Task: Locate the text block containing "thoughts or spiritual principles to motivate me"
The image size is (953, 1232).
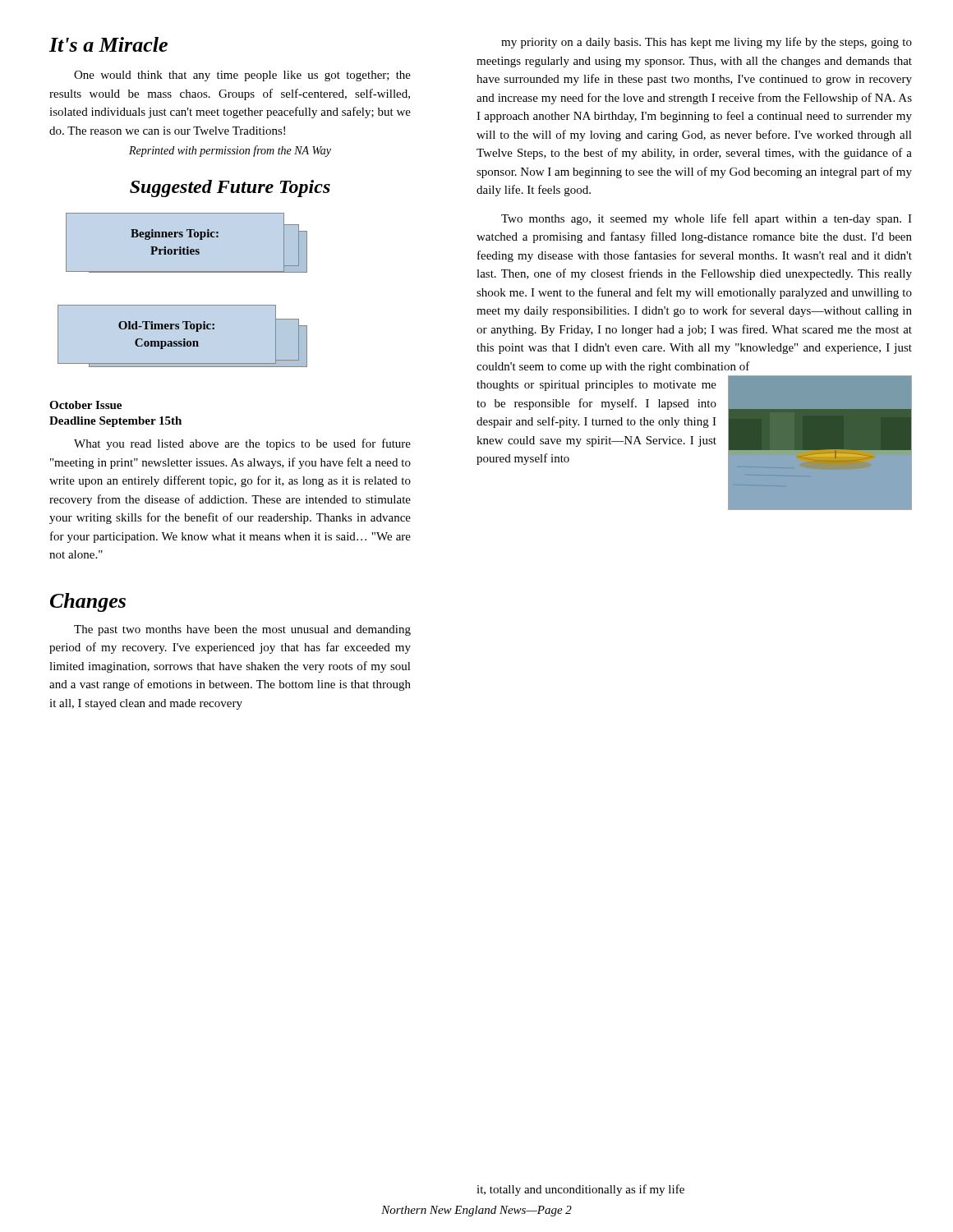Action: click(694, 422)
